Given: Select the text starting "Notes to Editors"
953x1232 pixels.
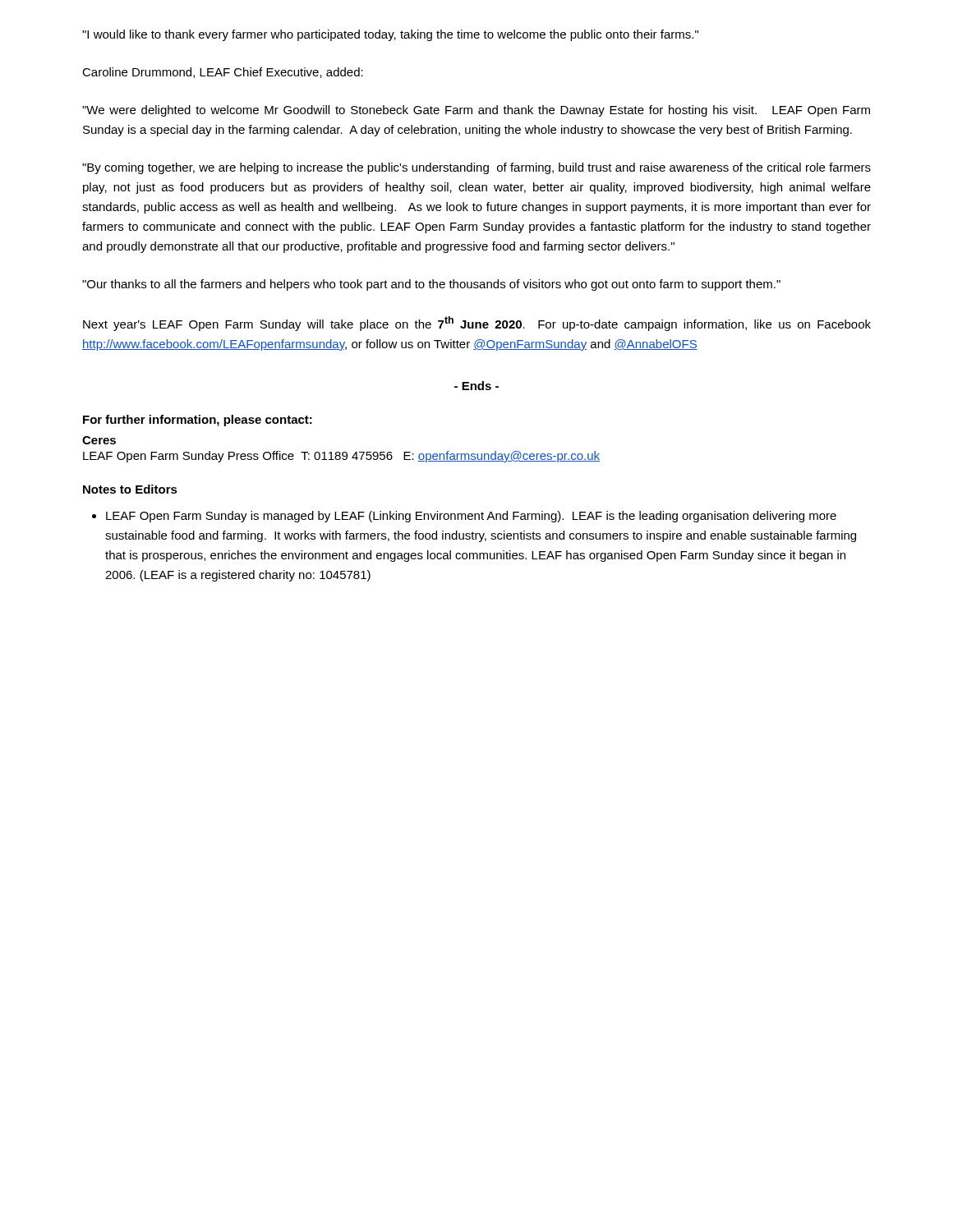Looking at the screenshot, I should pos(130,489).
